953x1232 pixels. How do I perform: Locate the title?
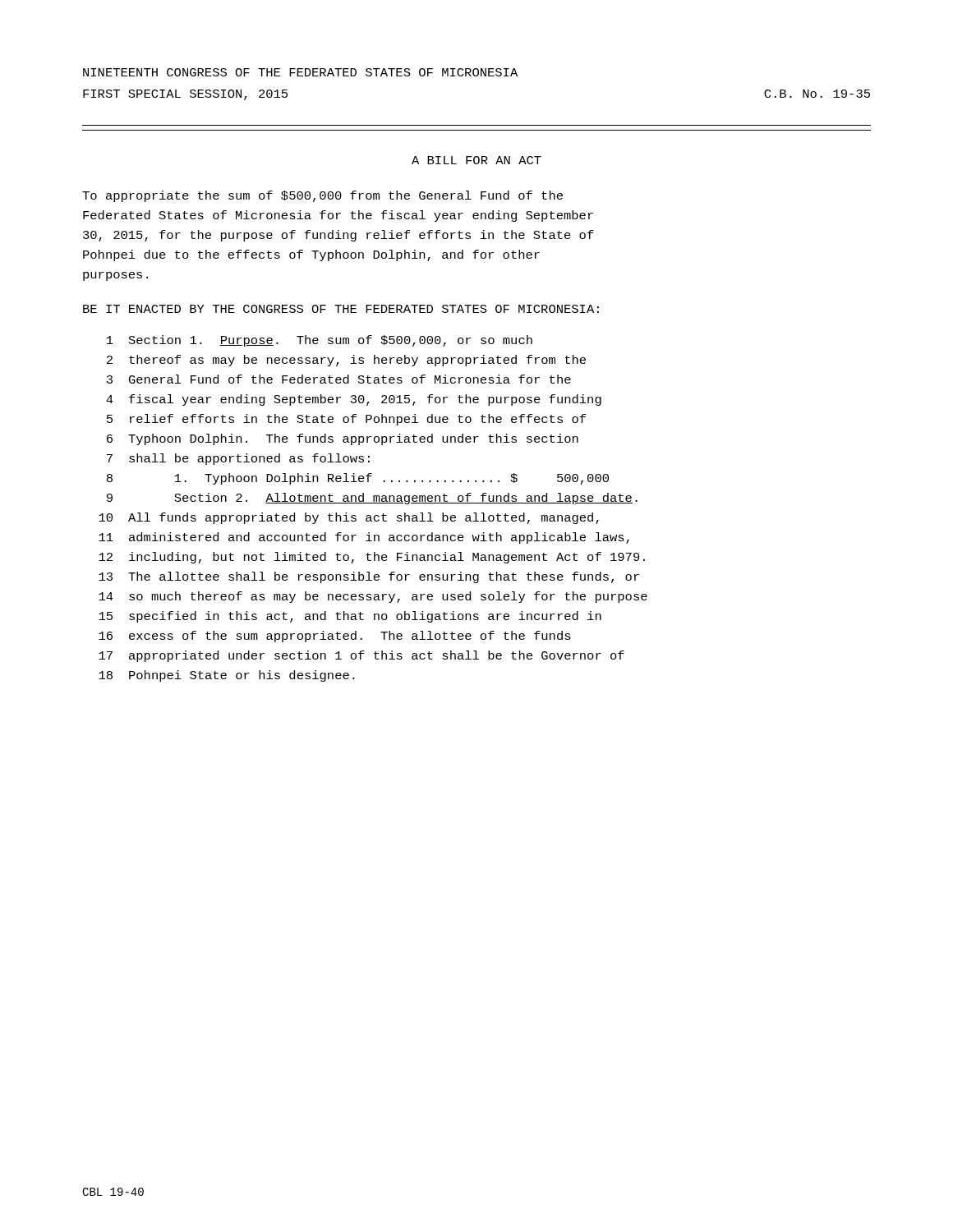point(476,161)
